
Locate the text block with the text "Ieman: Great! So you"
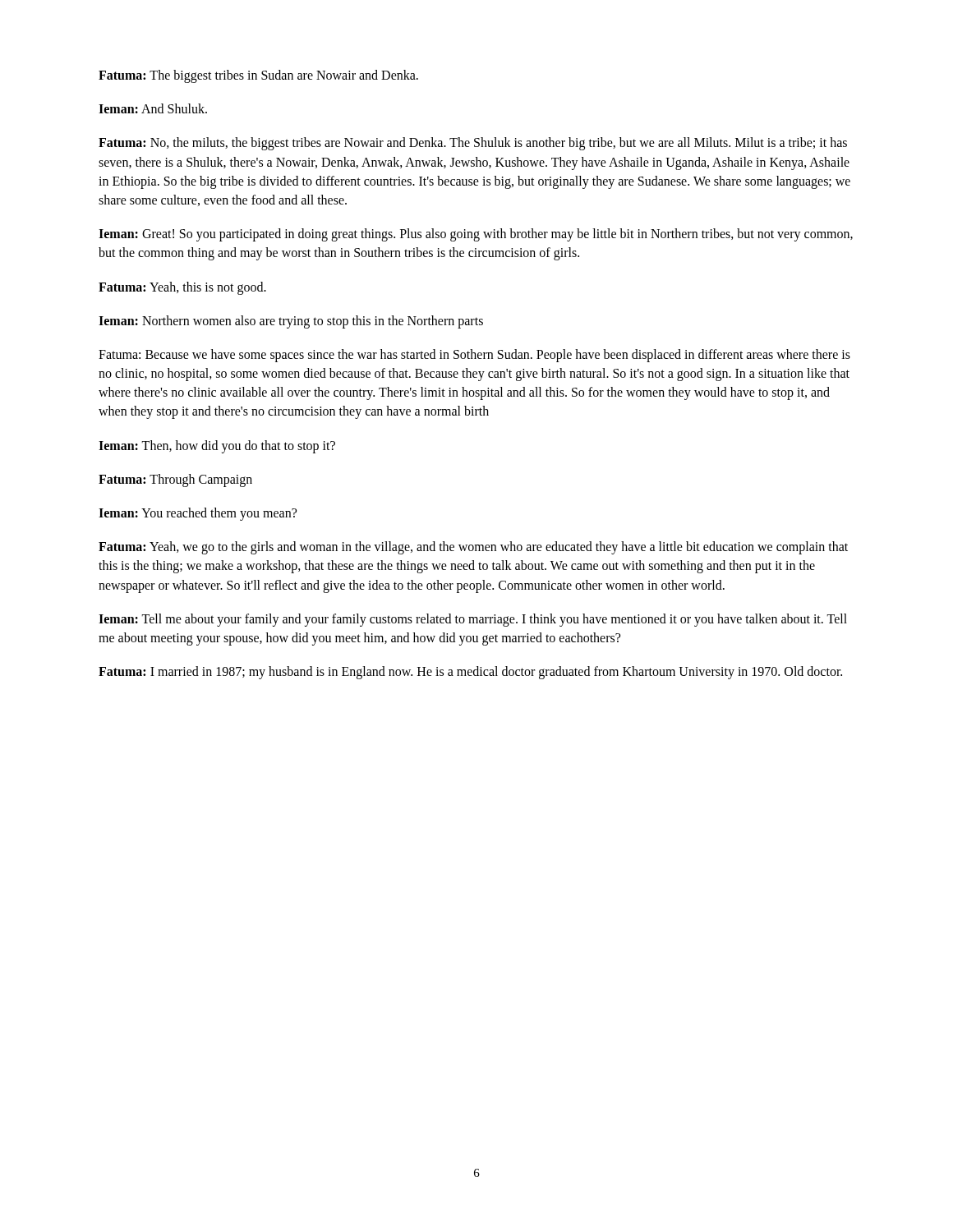[x=476, y=243]
